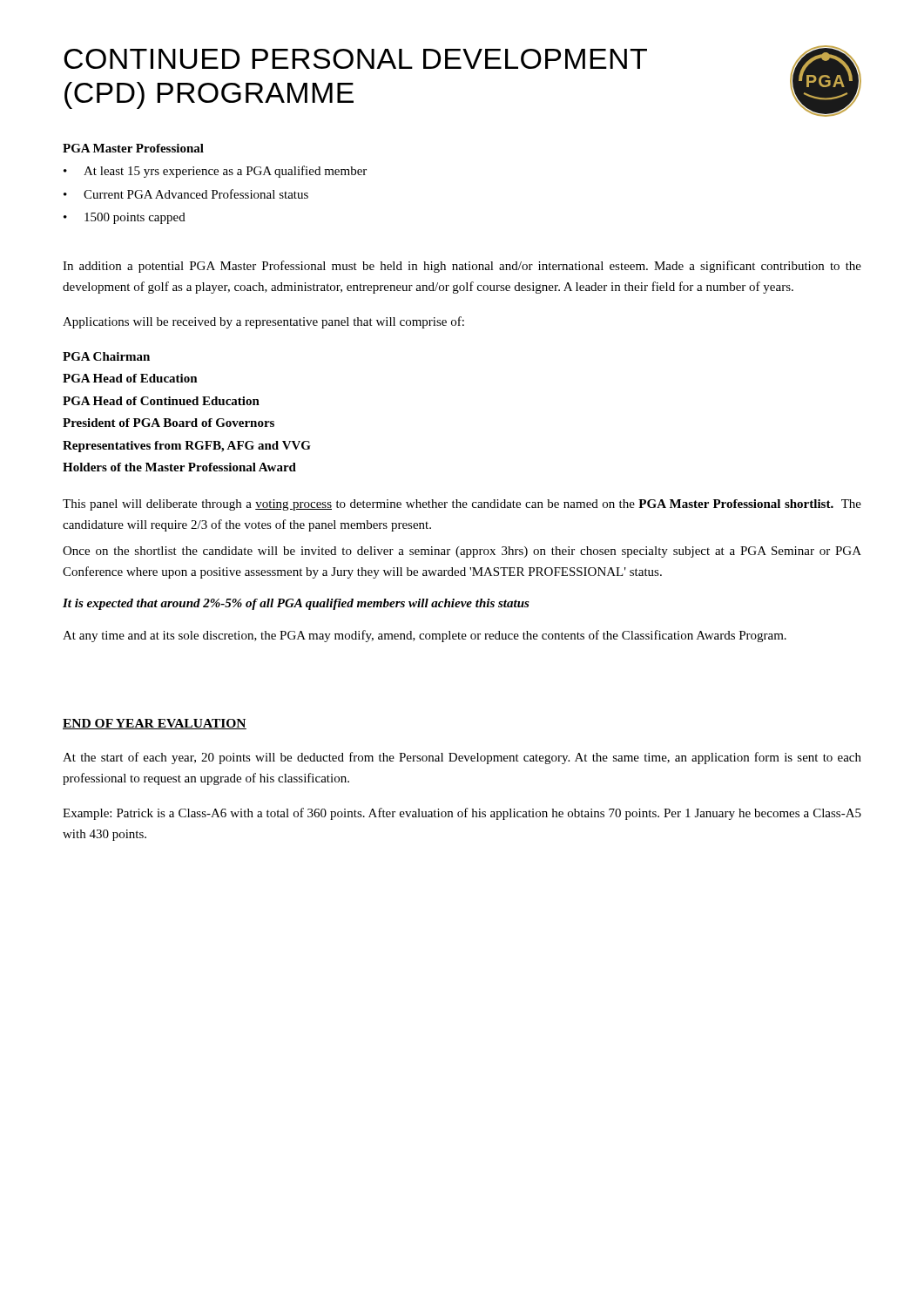This screenshot has width=924, height=1307.
Task: Select the text block that reads "It is expected"
Action: coord(296,603)
